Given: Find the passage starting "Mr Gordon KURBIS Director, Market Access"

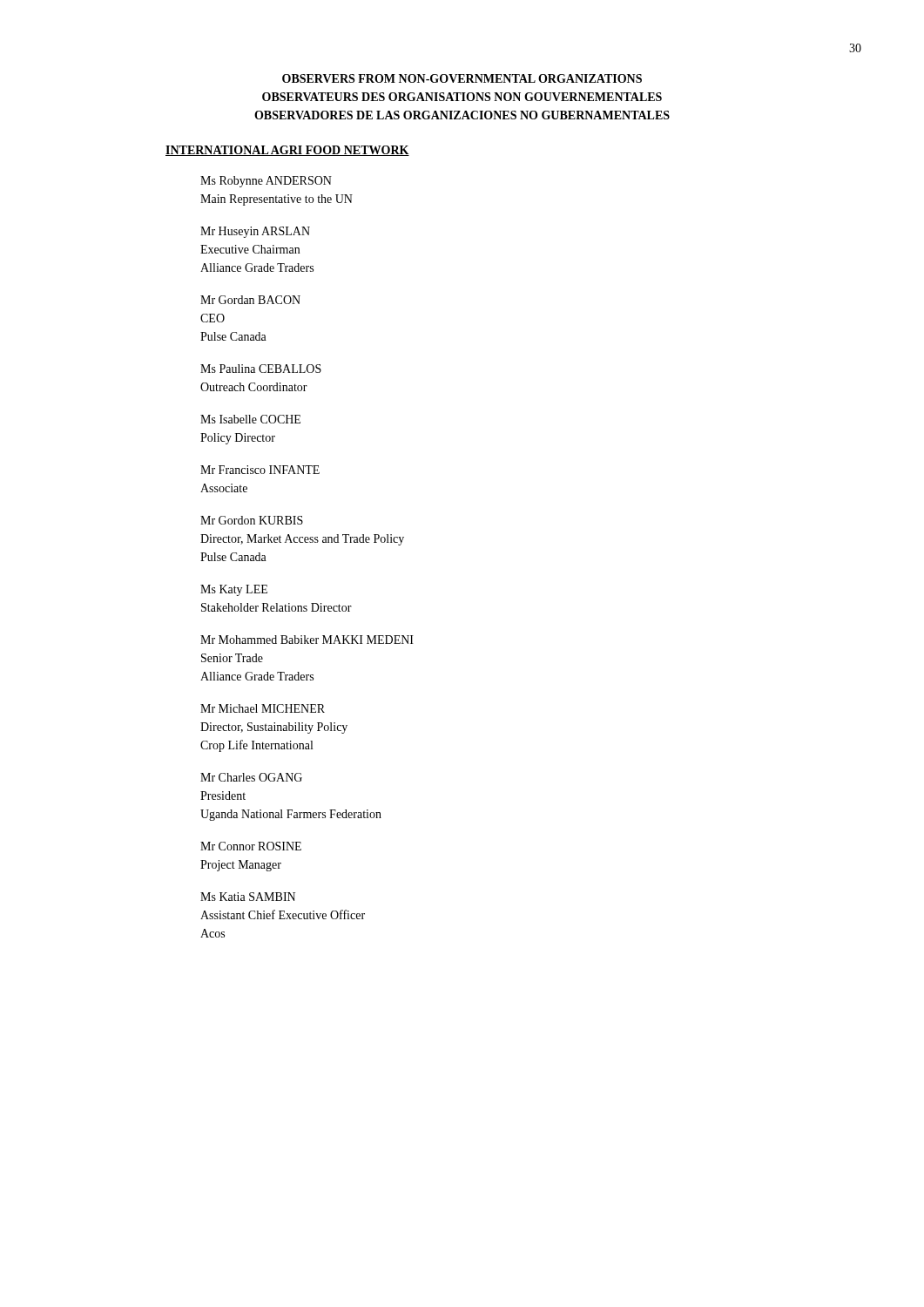Looking at the screenshot, I should pyautogui.click(x=252, y=520).
